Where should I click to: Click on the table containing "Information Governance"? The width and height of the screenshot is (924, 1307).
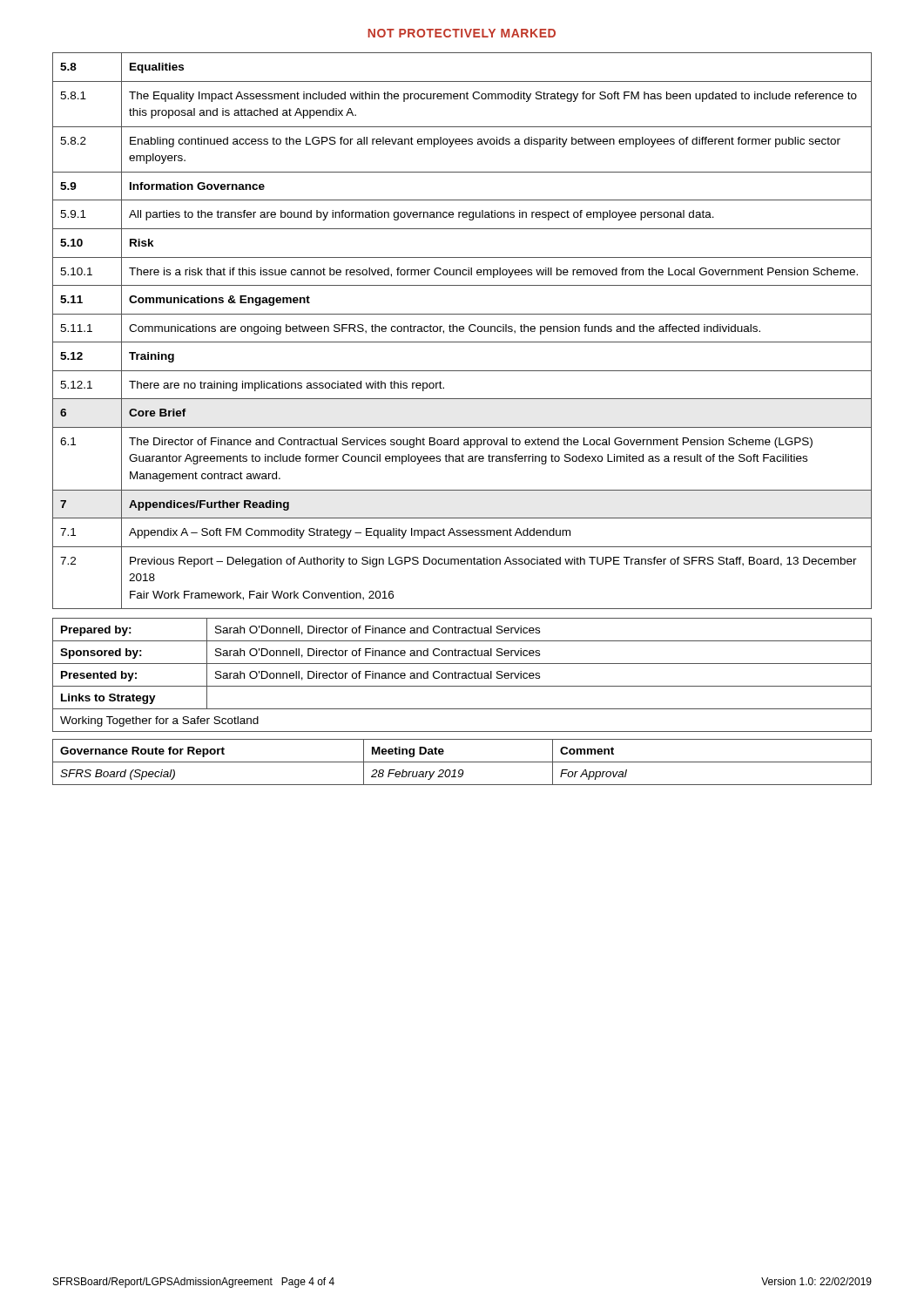click(462, 331)
